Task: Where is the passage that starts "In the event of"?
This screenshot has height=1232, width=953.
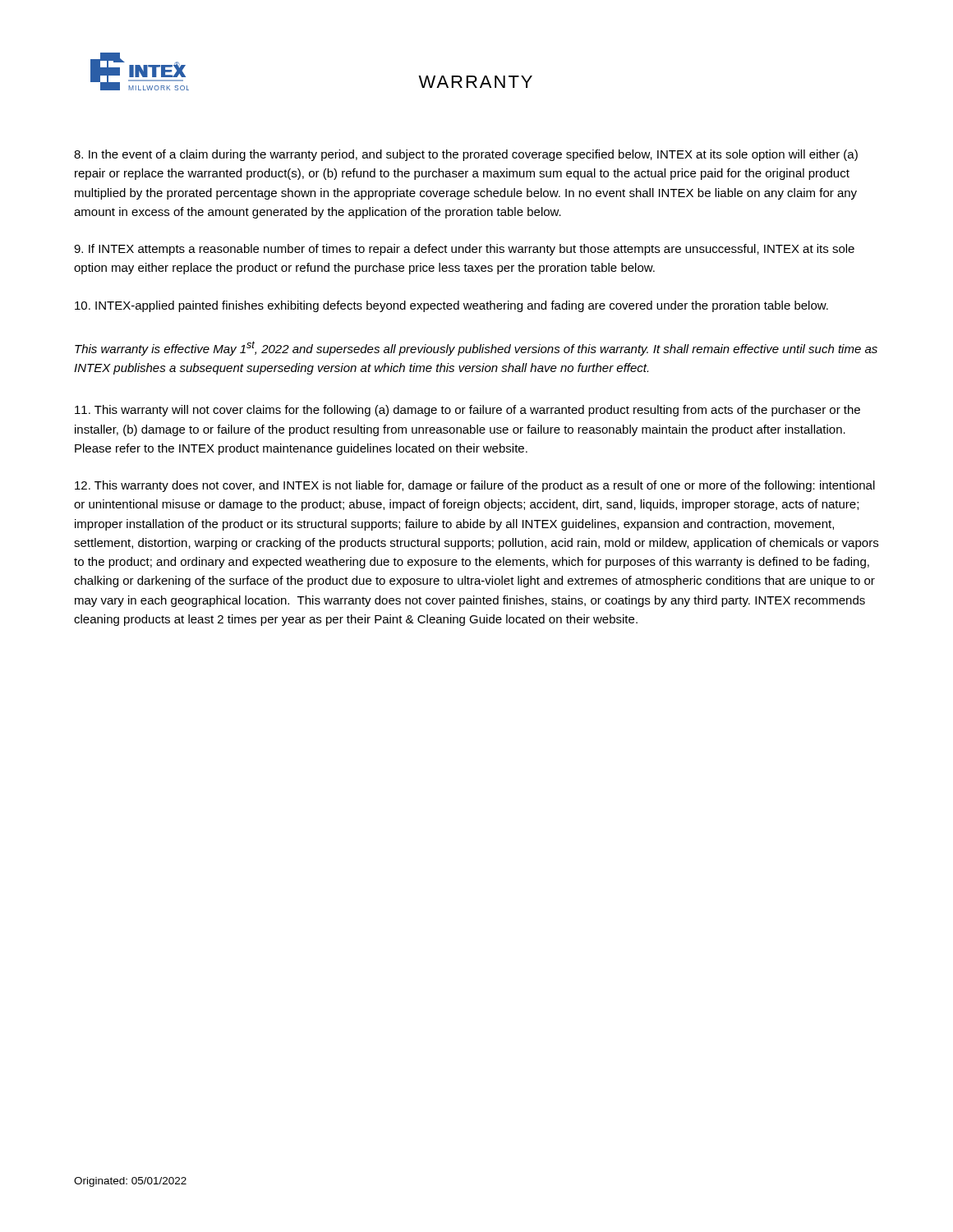Action: [466, 183]
